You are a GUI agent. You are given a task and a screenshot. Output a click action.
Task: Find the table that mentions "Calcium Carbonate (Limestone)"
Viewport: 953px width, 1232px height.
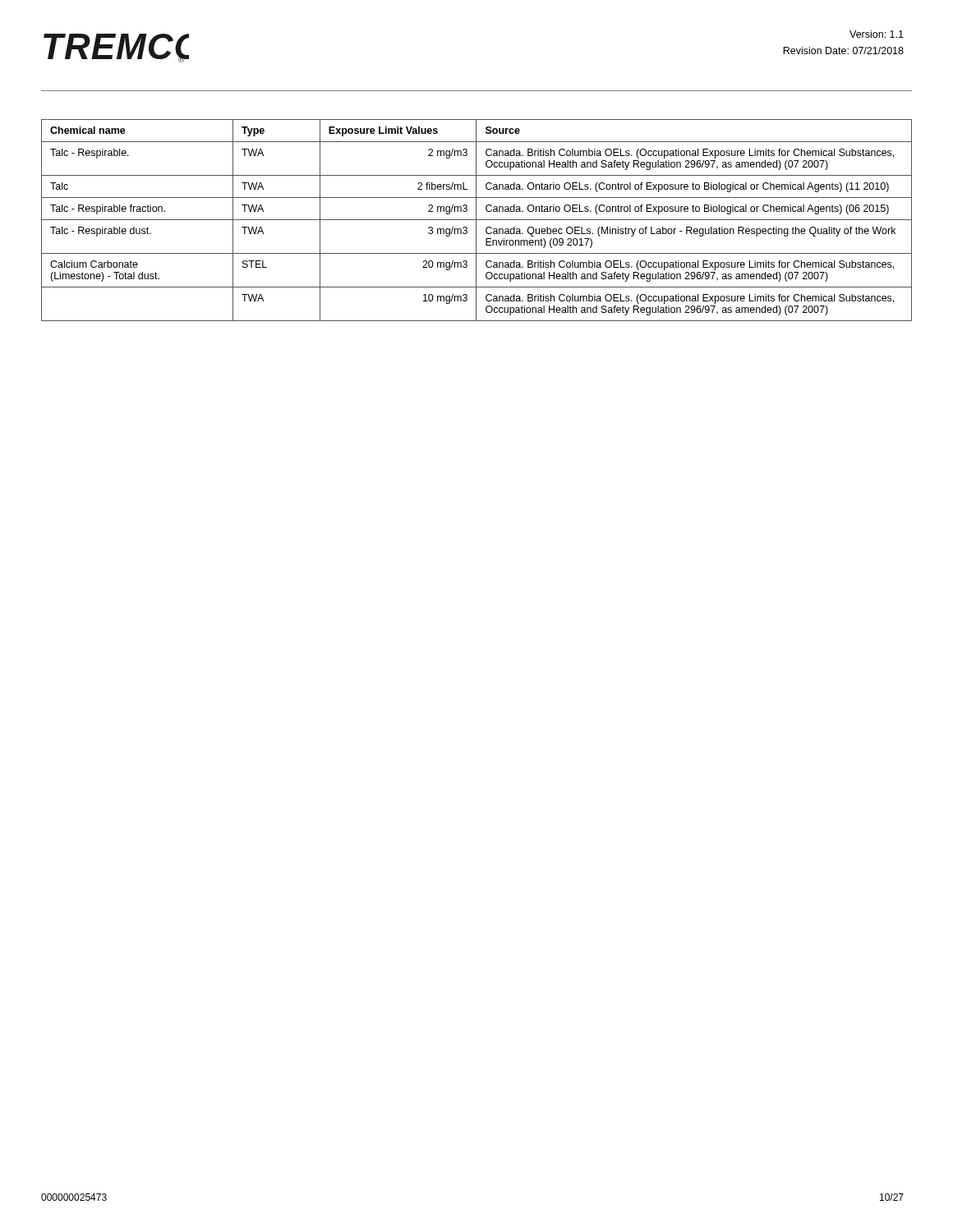476,220
